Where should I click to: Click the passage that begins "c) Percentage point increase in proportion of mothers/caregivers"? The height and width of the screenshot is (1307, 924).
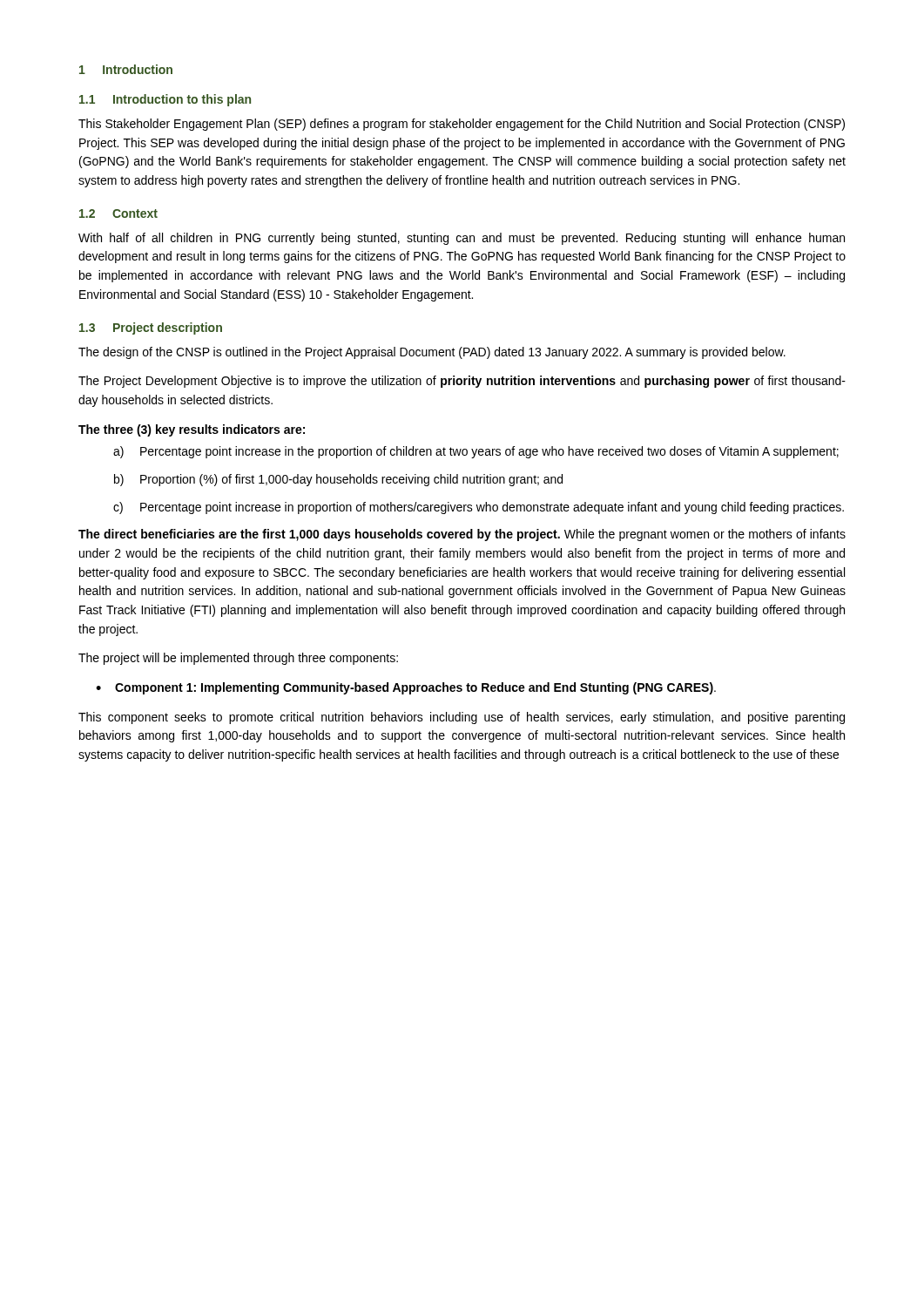click(479, 508)
